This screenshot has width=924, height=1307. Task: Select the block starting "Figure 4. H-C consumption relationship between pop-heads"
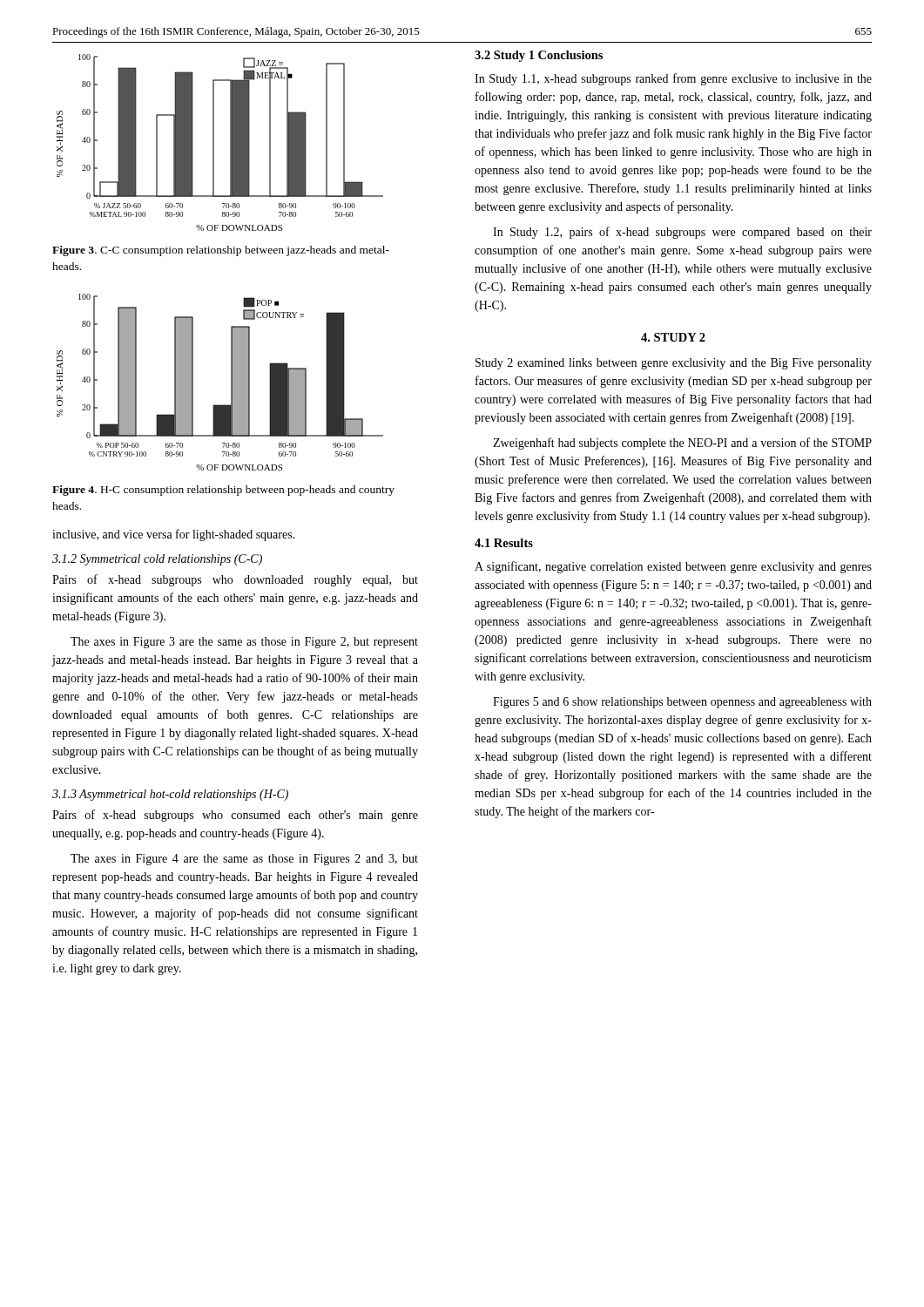click(x=223, y=497)
